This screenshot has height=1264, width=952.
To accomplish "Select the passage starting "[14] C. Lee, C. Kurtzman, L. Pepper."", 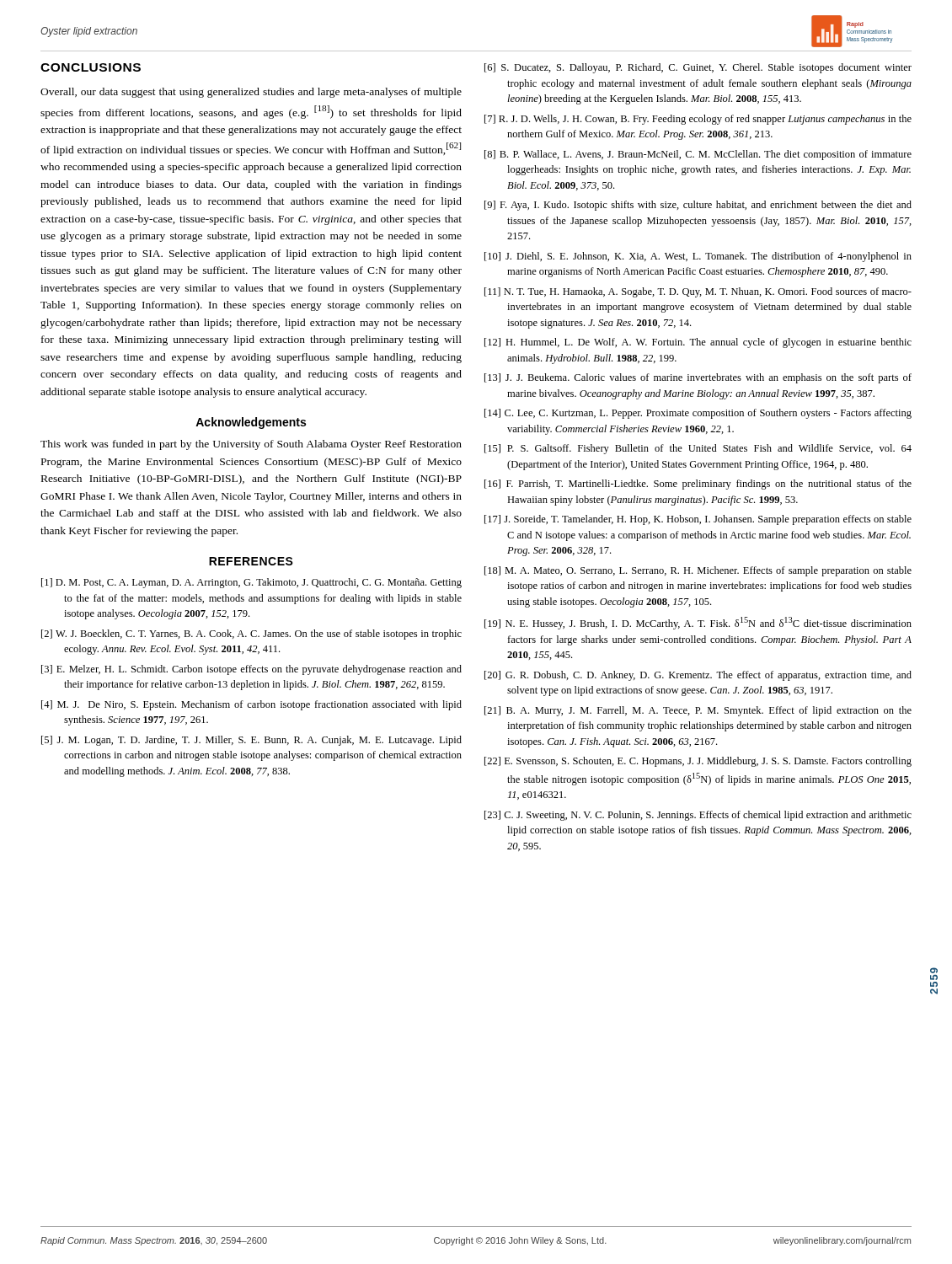I will tap(698, 421).
